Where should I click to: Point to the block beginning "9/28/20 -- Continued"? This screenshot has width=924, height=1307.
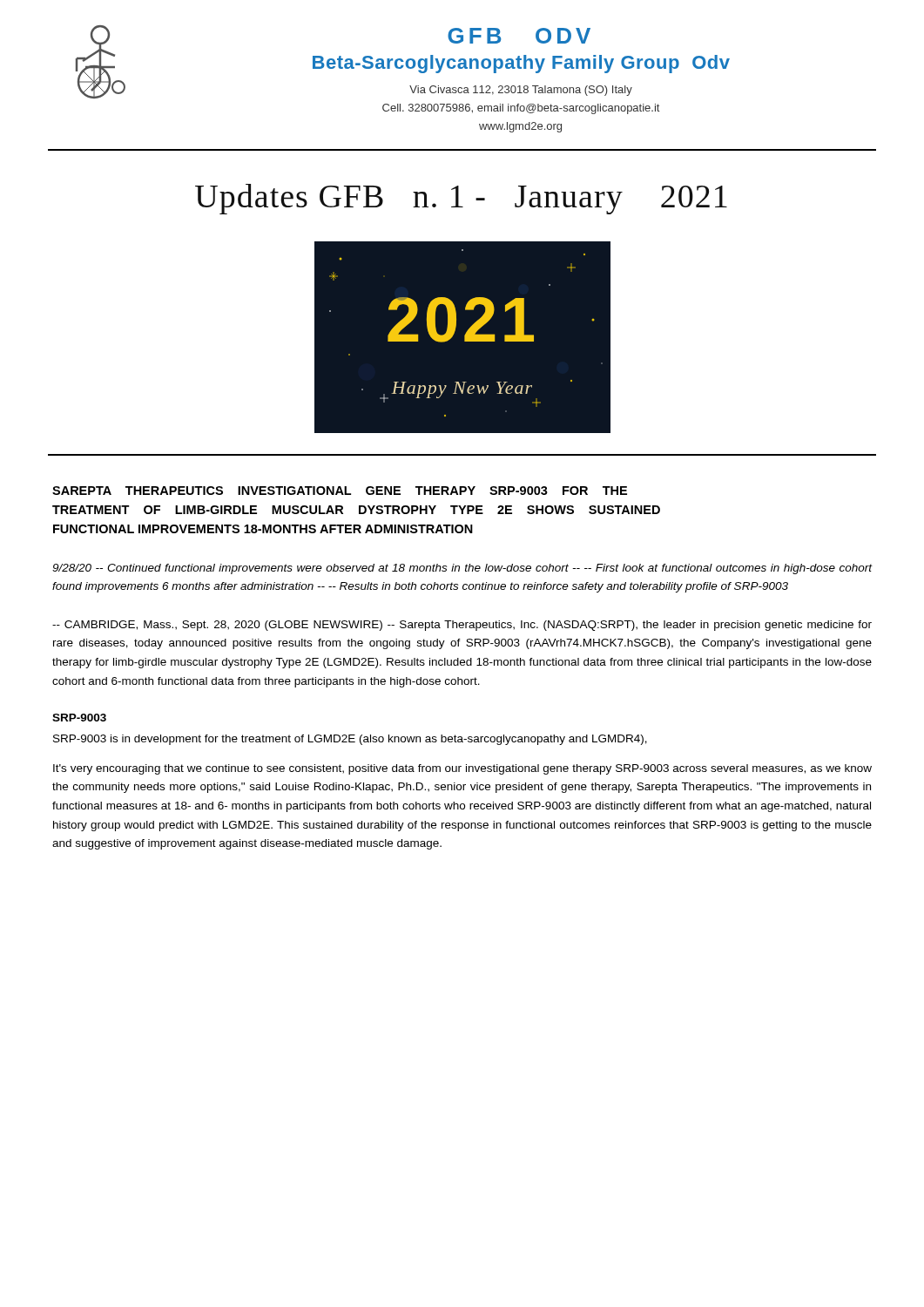pyautogui.click(x=462, y=577)
